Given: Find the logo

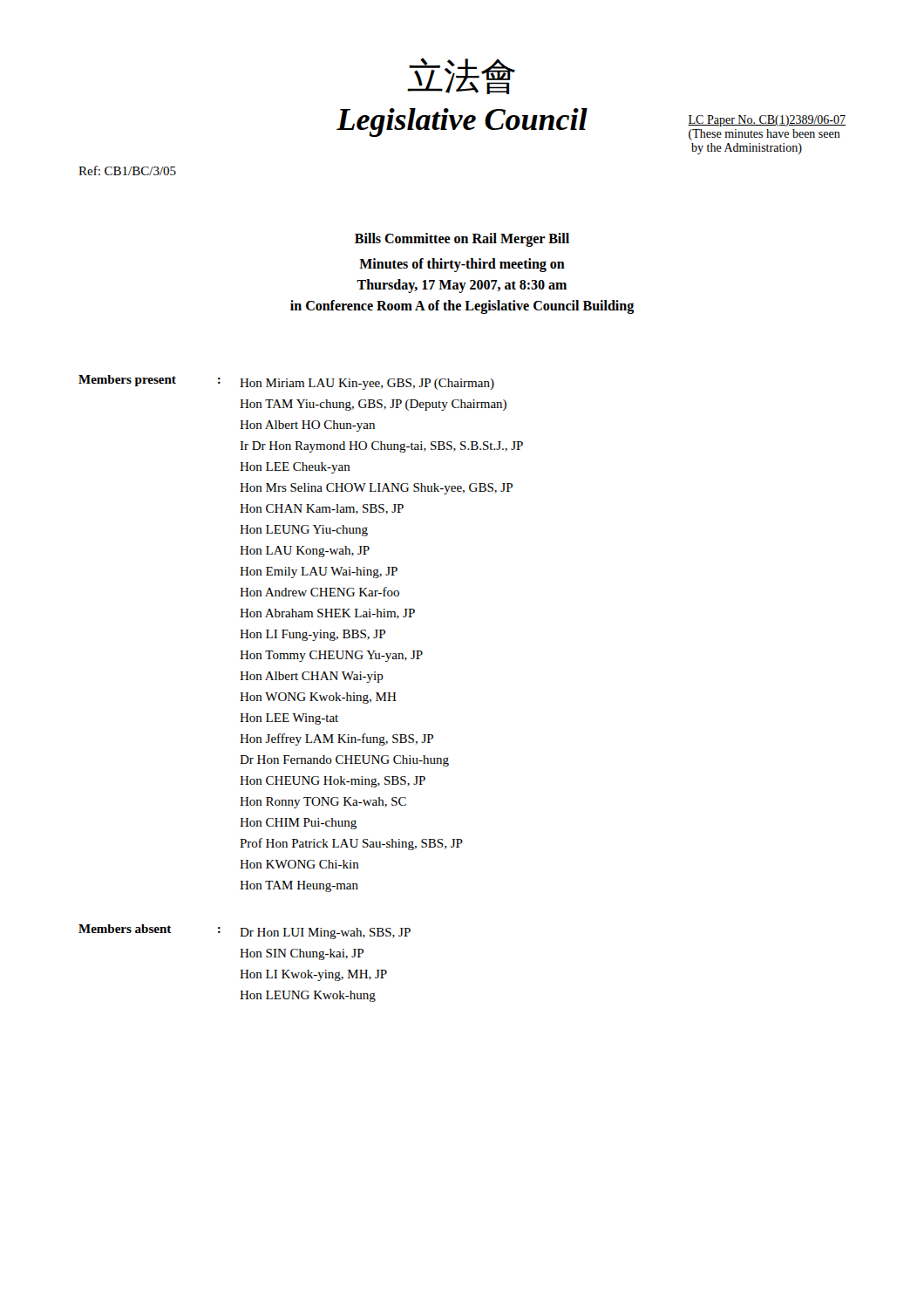Looking at the screenshot, I should click(x=462, y=95).
